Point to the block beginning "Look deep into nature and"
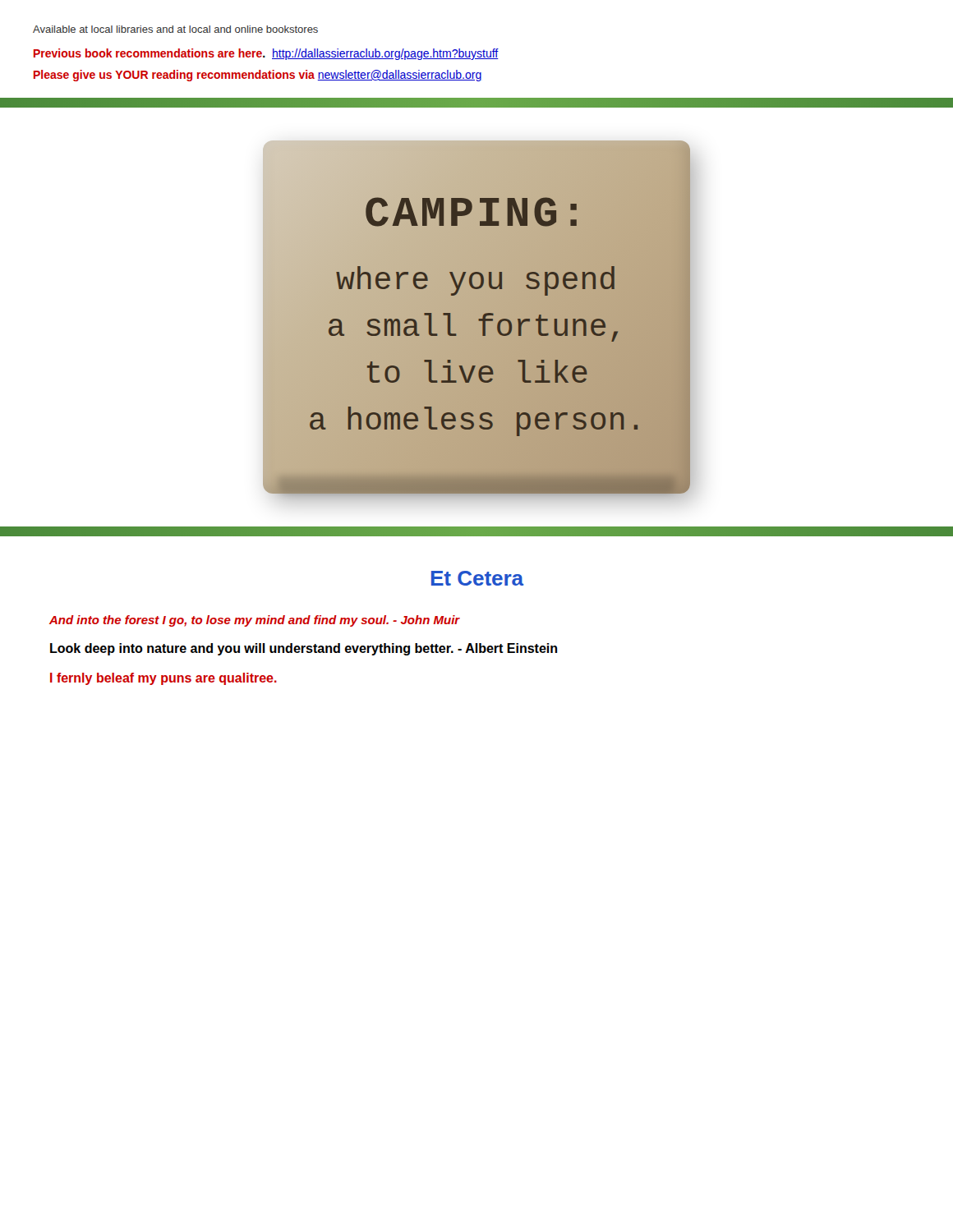The image size is (953, 1232). tap(304, 648)
